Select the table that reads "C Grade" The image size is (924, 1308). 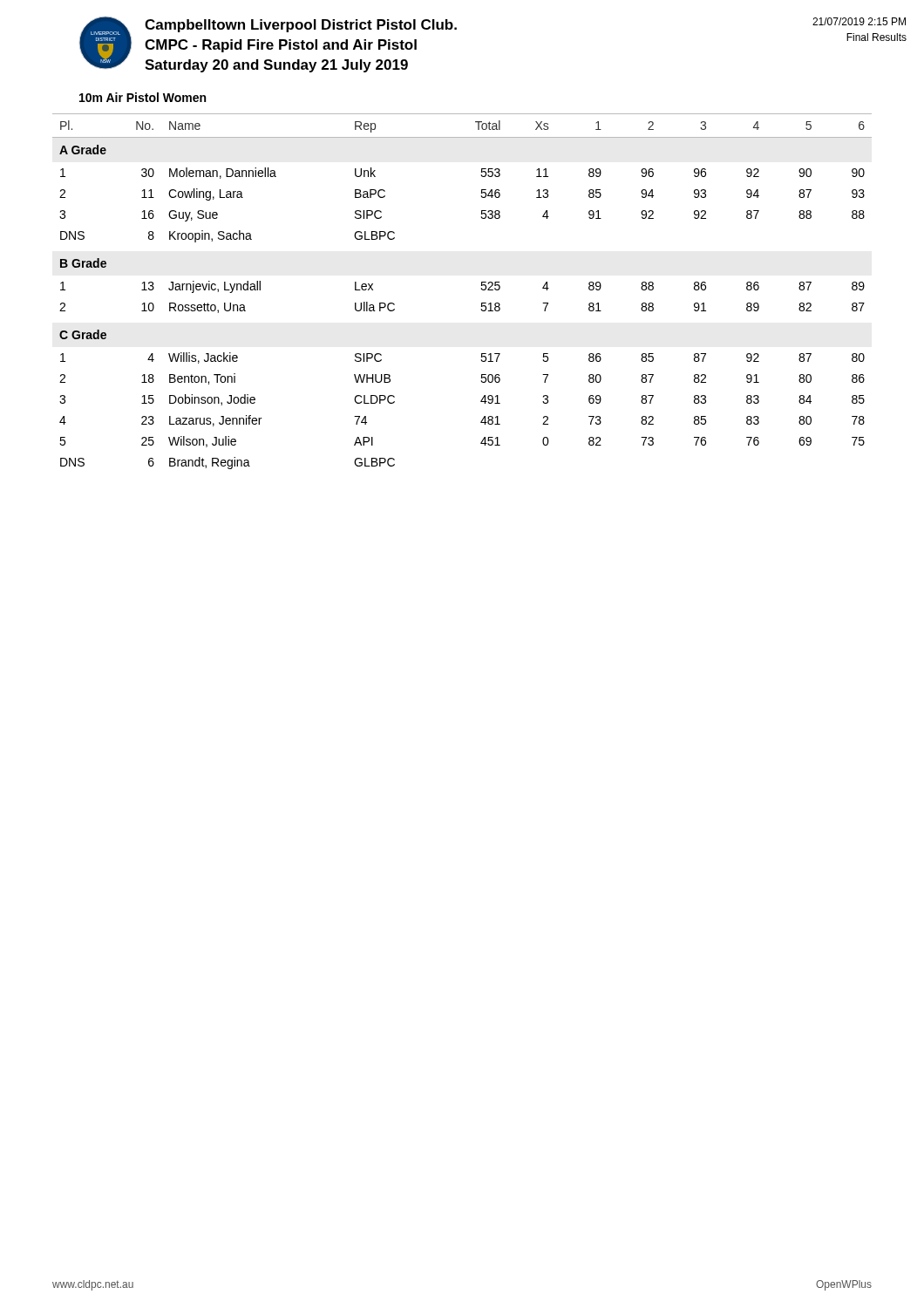(462, 293)
